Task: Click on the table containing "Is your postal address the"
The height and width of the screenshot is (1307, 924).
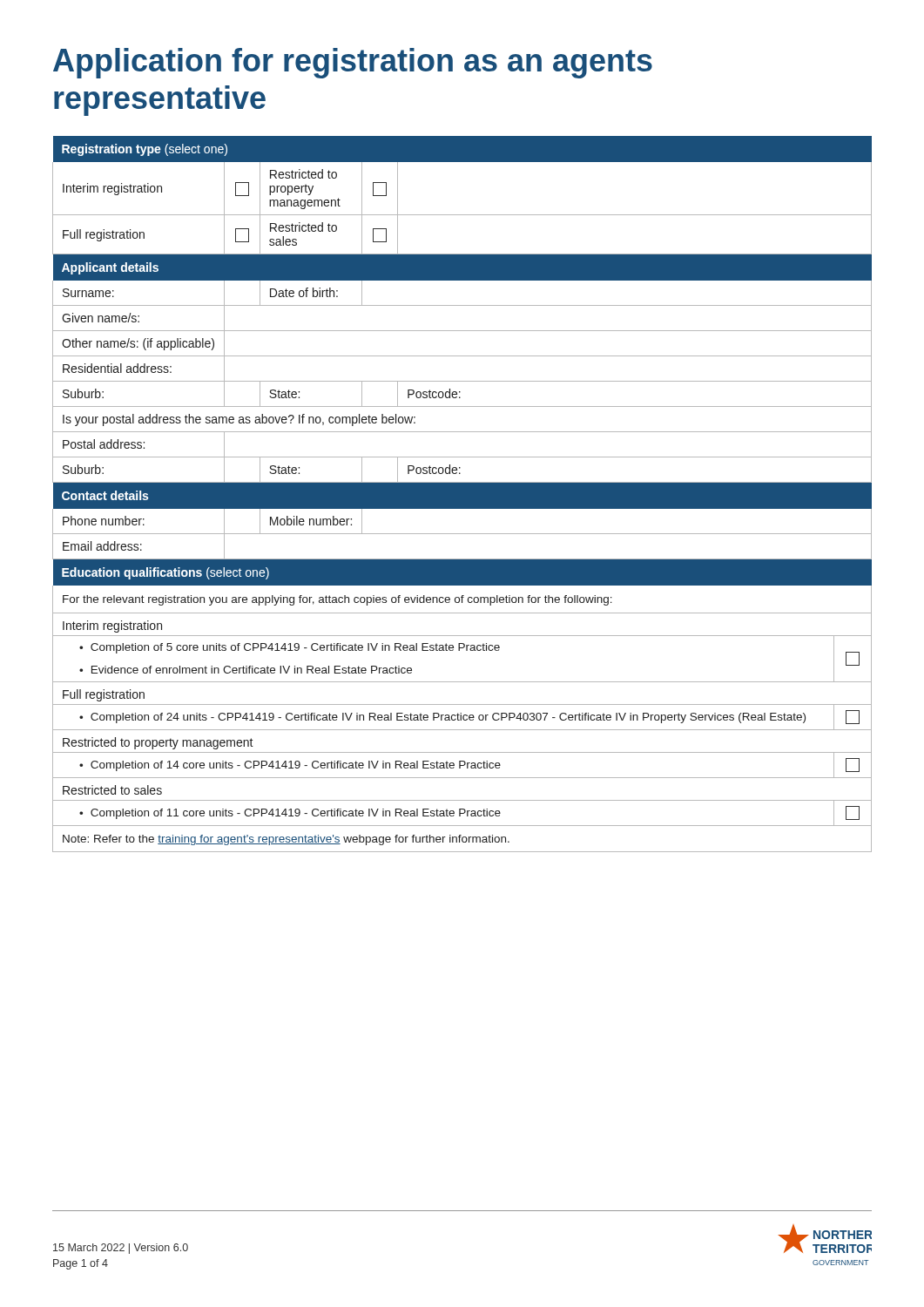Action: [x=462, y=419]
